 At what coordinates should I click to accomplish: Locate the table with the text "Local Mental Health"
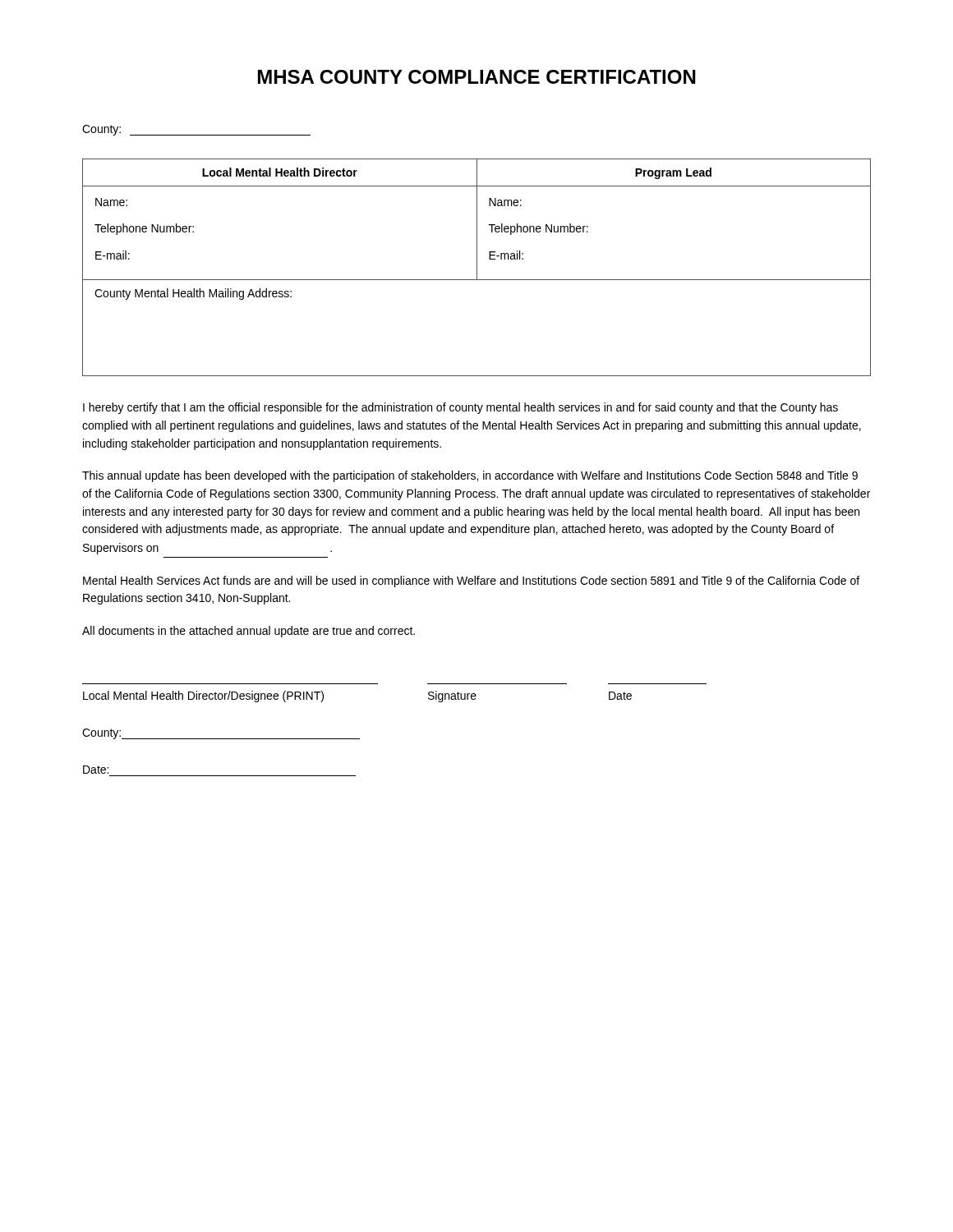(476, 267)
